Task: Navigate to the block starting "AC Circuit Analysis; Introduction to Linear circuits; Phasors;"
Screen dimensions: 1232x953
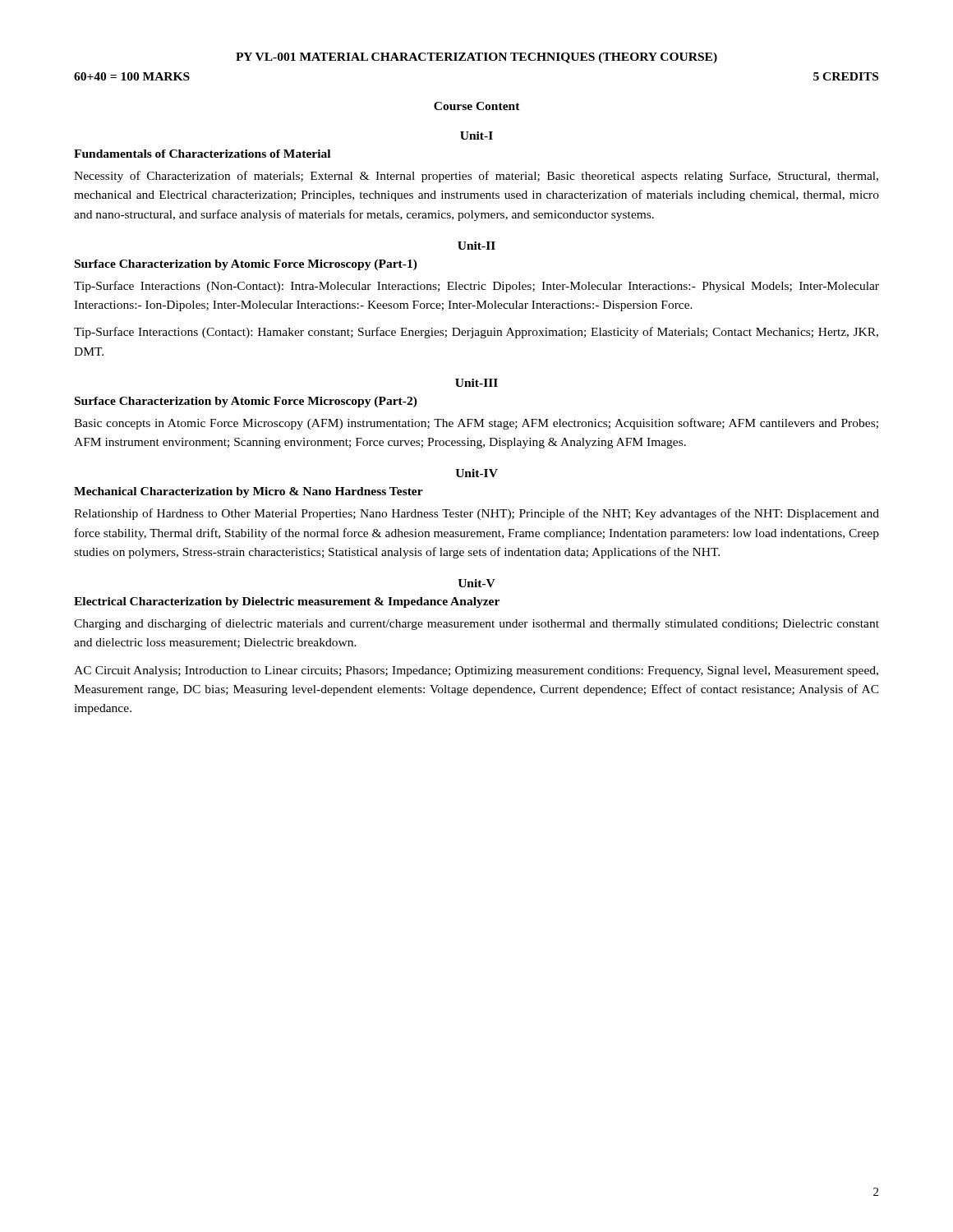Action: (x=476, y=689)
